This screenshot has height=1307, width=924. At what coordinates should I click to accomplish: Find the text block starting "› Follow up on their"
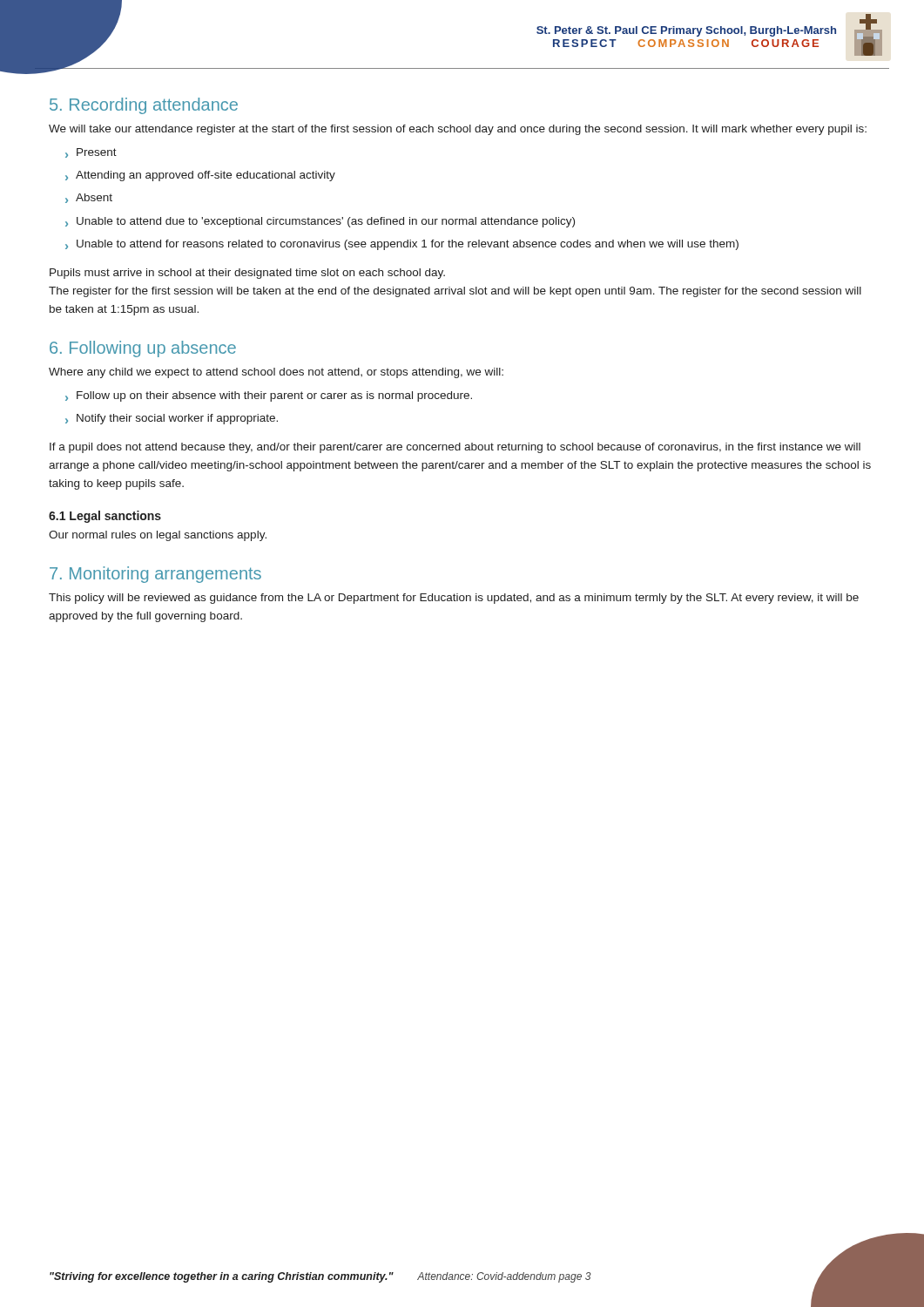pyautogui.click(x=269, y=397)
